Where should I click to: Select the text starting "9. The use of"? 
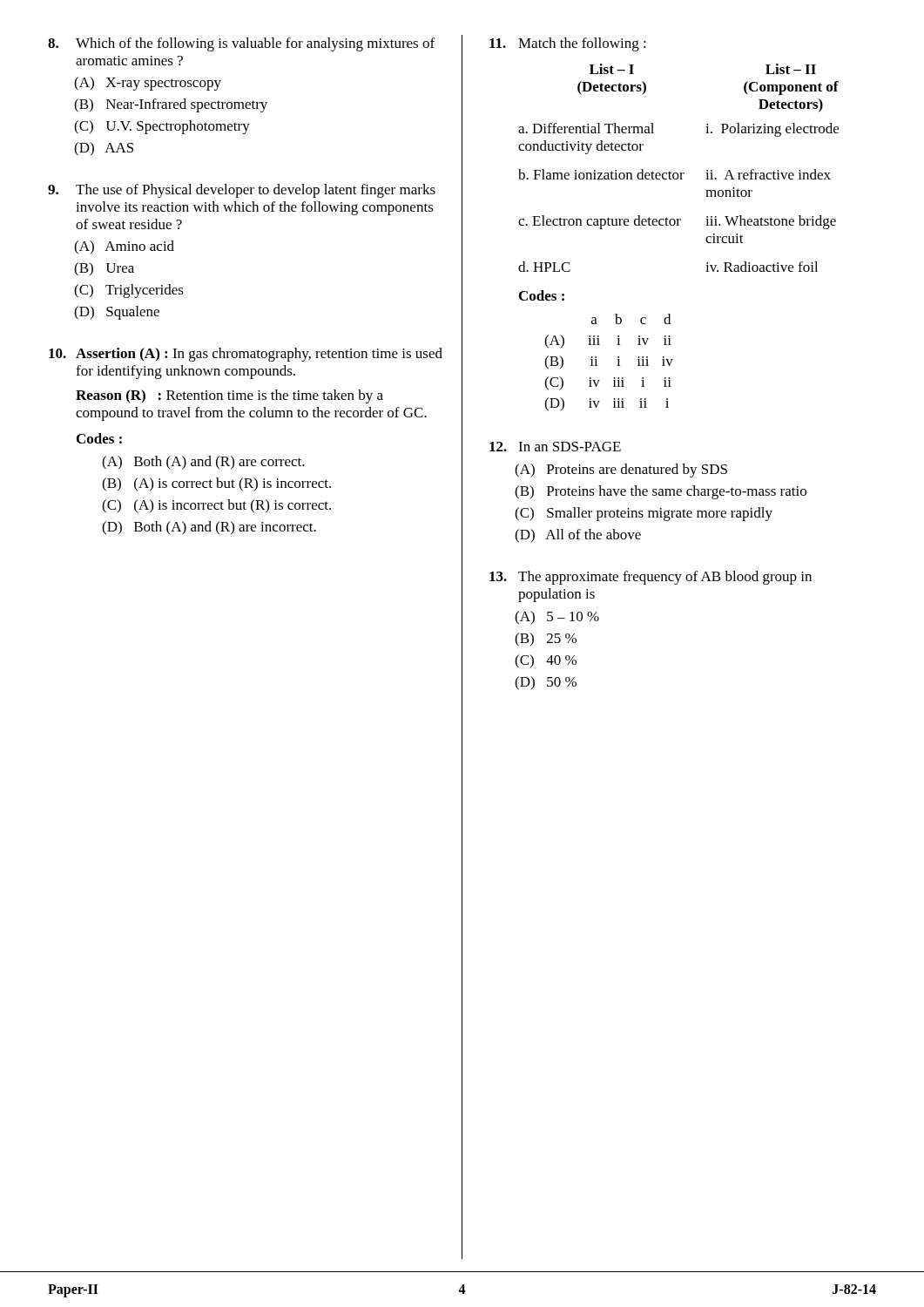point(242,191)
